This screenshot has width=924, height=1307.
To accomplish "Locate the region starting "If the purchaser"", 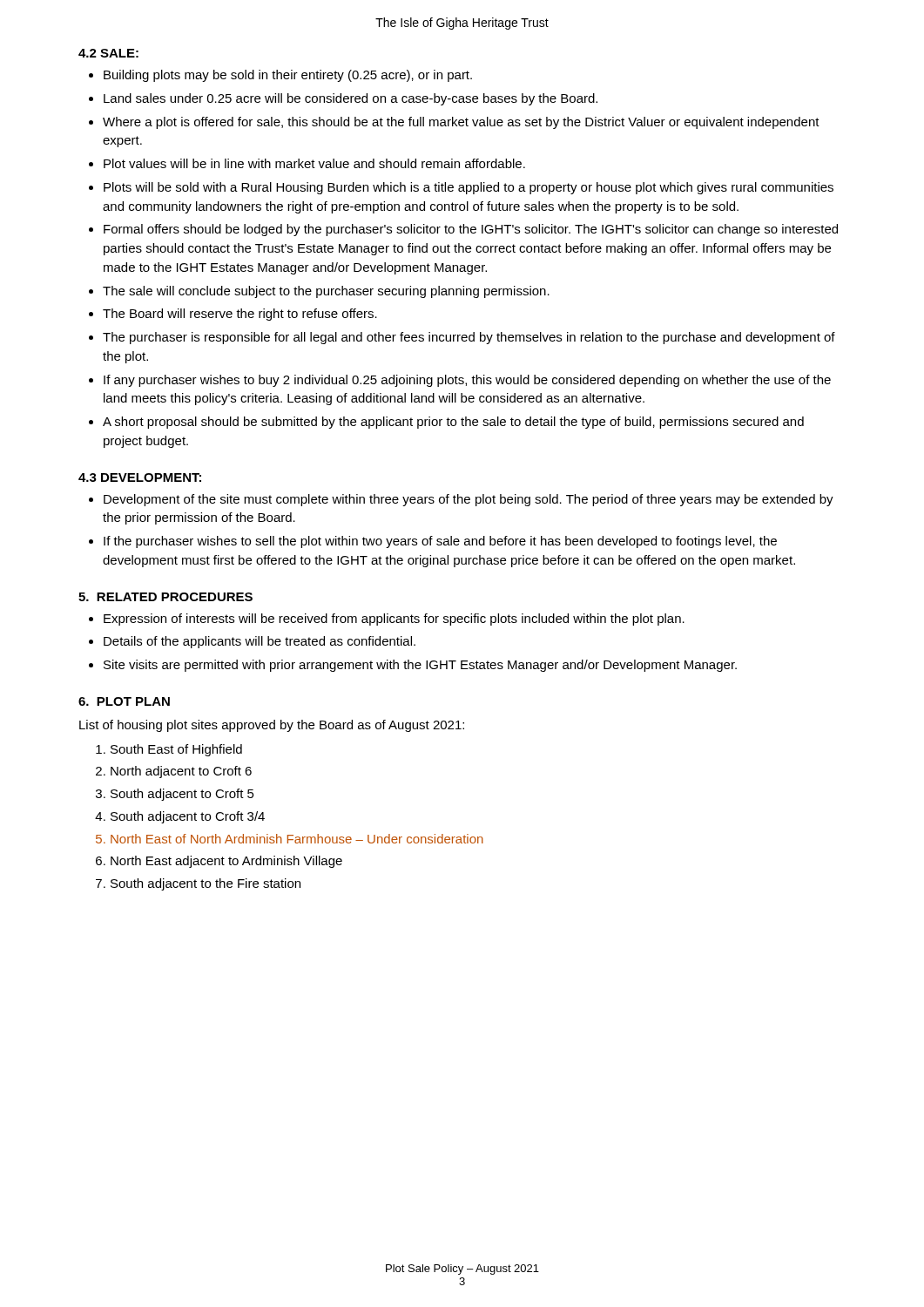I will pos(449,550).
